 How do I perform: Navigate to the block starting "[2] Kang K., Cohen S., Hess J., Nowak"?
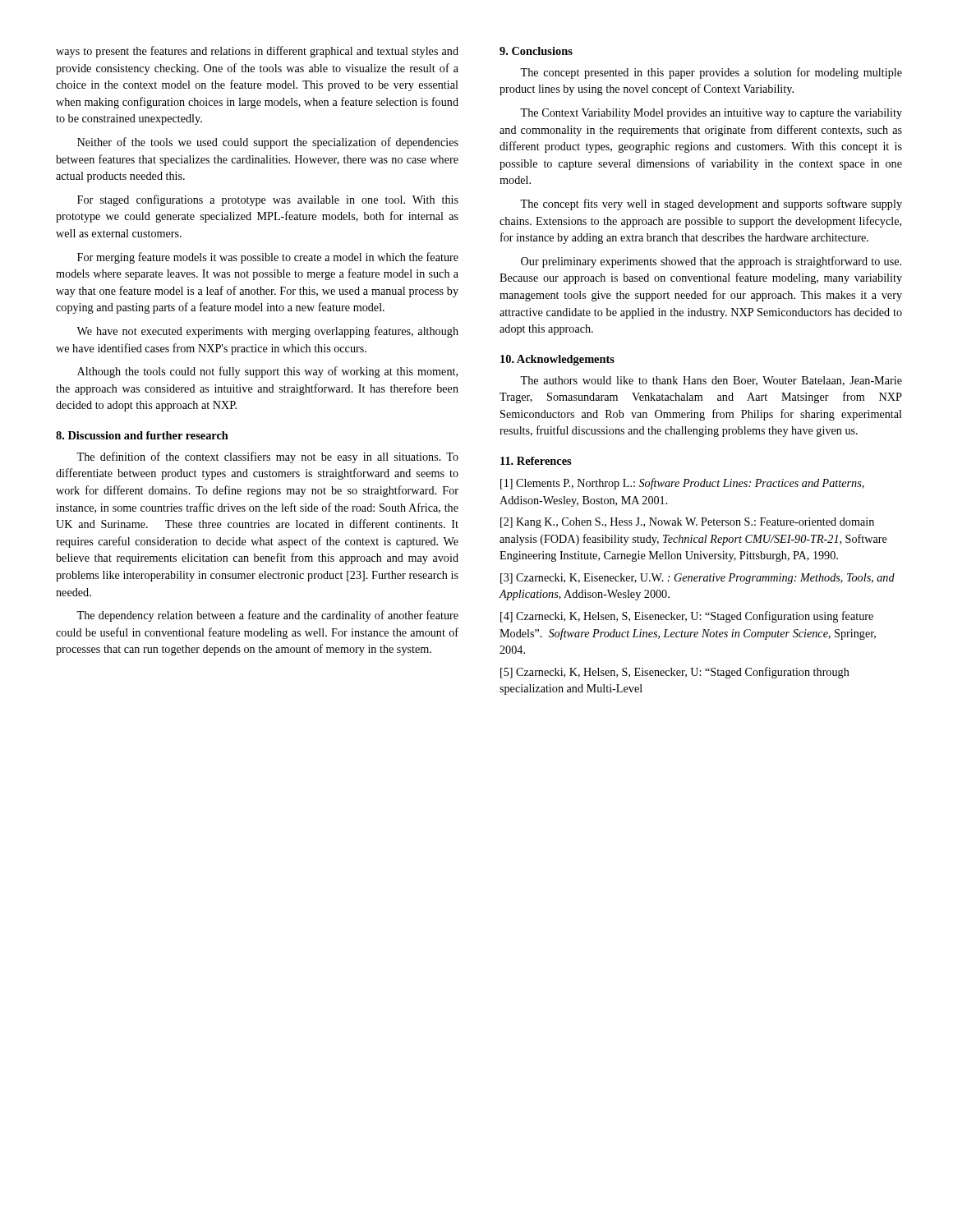[693, 539]
